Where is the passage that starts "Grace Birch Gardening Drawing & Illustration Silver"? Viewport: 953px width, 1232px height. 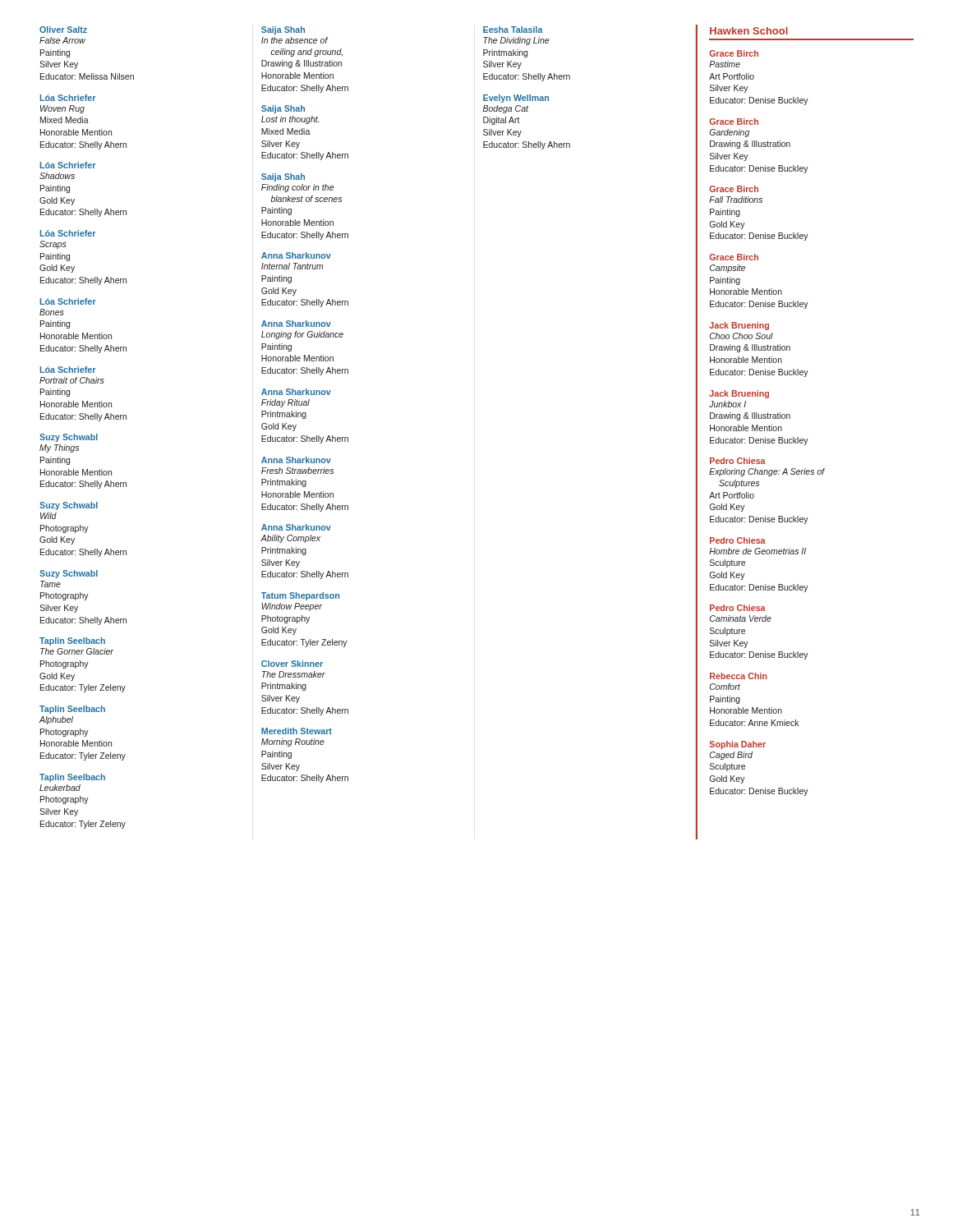(x=734, y=122)
